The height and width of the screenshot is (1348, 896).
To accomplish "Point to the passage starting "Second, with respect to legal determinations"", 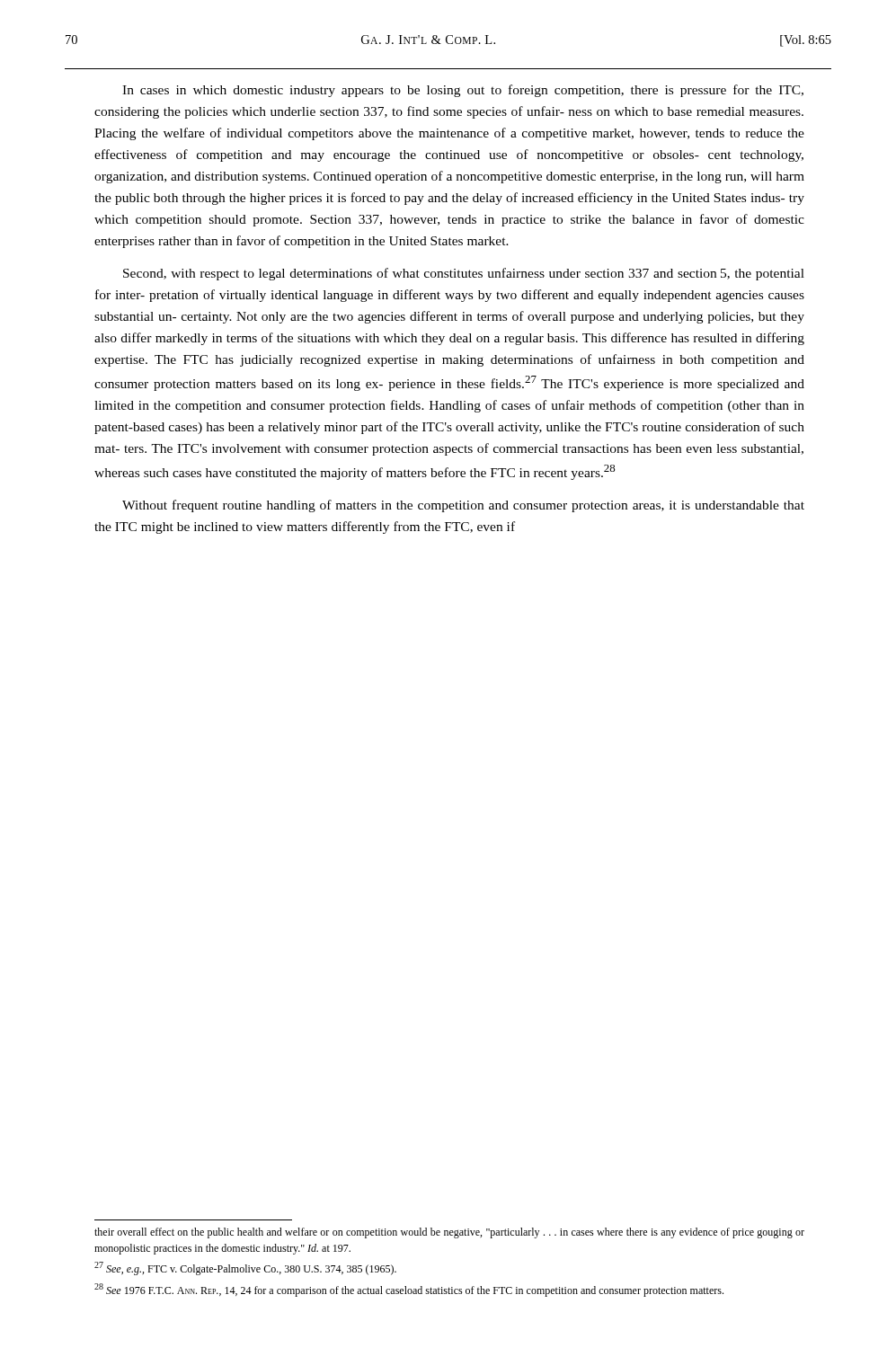I will click(x=449, y=372).
